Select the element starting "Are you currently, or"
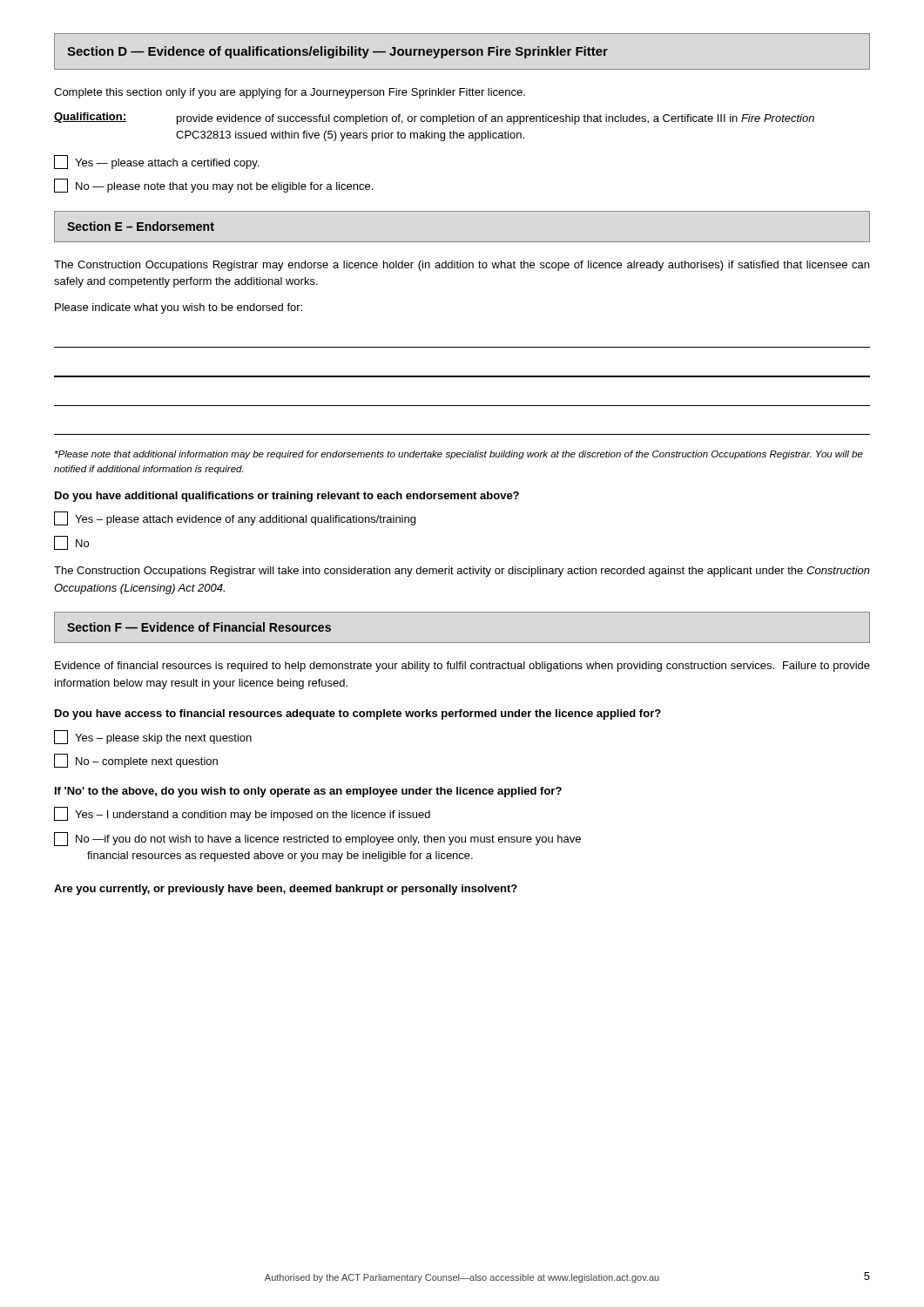The width and height of the screenshot is (924, 1307). point(286,888)
